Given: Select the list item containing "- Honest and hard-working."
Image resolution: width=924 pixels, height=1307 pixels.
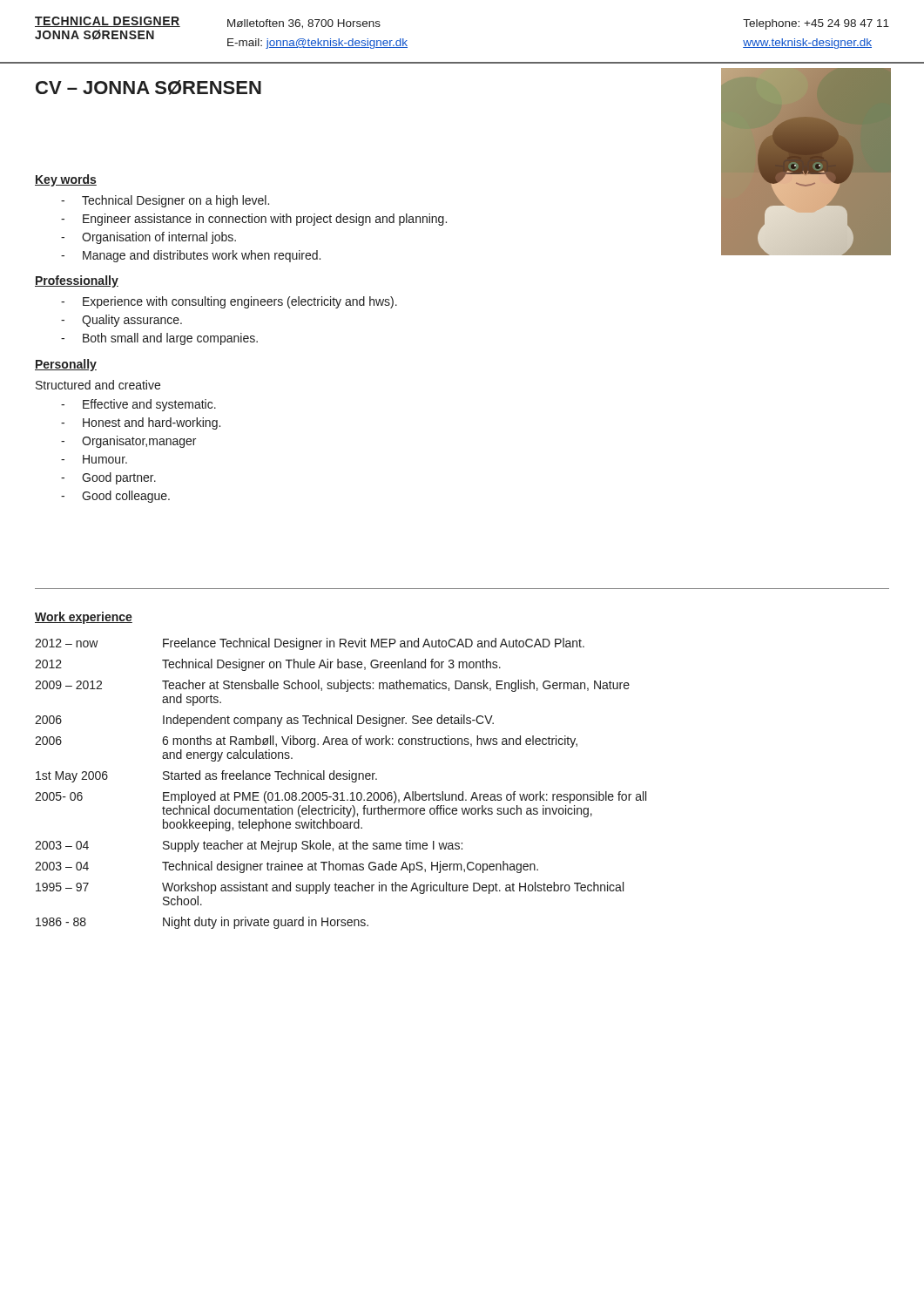Looking at the screenshot, I should (x=128, y=423).
